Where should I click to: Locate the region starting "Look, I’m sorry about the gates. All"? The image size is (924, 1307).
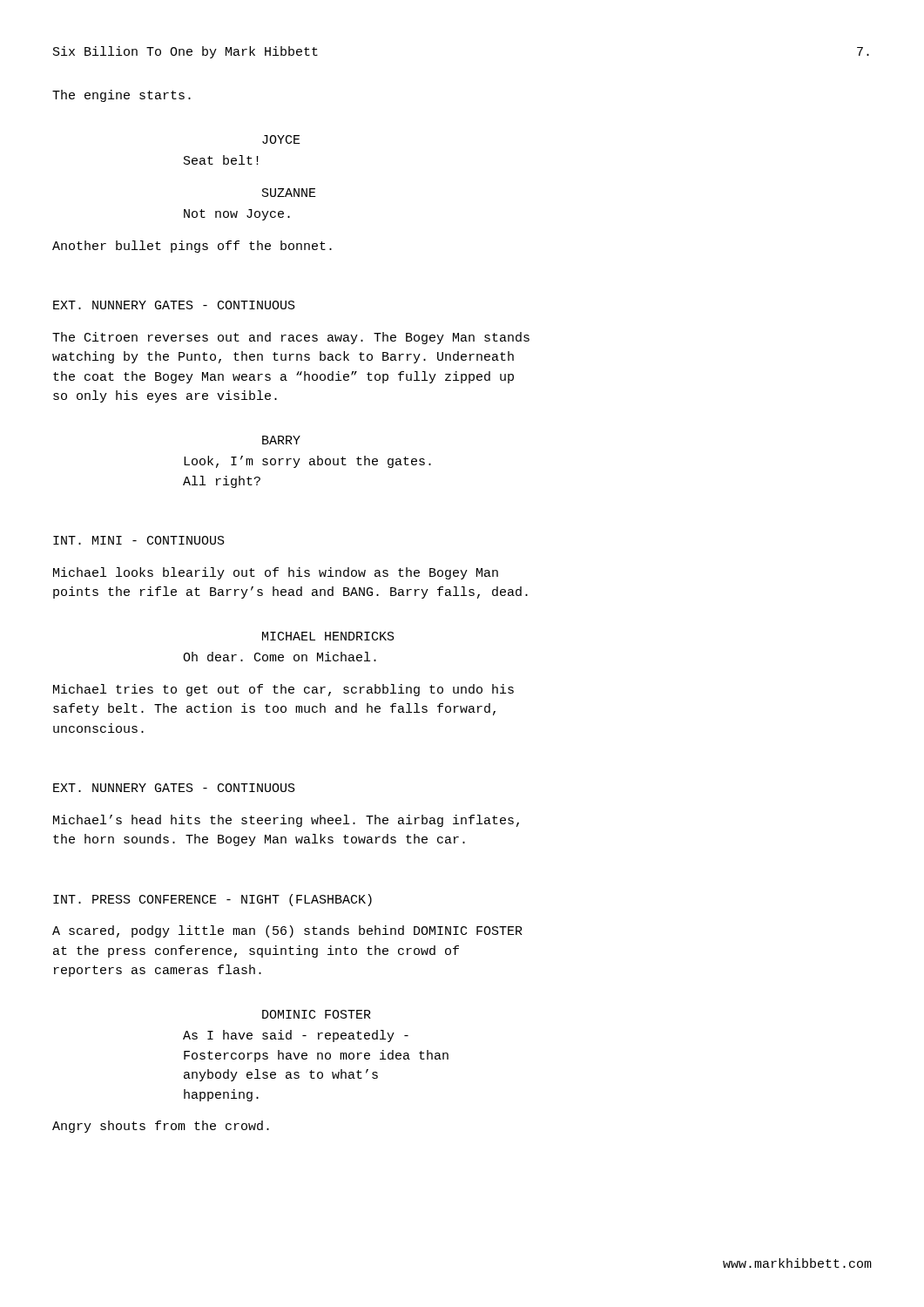coord(308,472)
